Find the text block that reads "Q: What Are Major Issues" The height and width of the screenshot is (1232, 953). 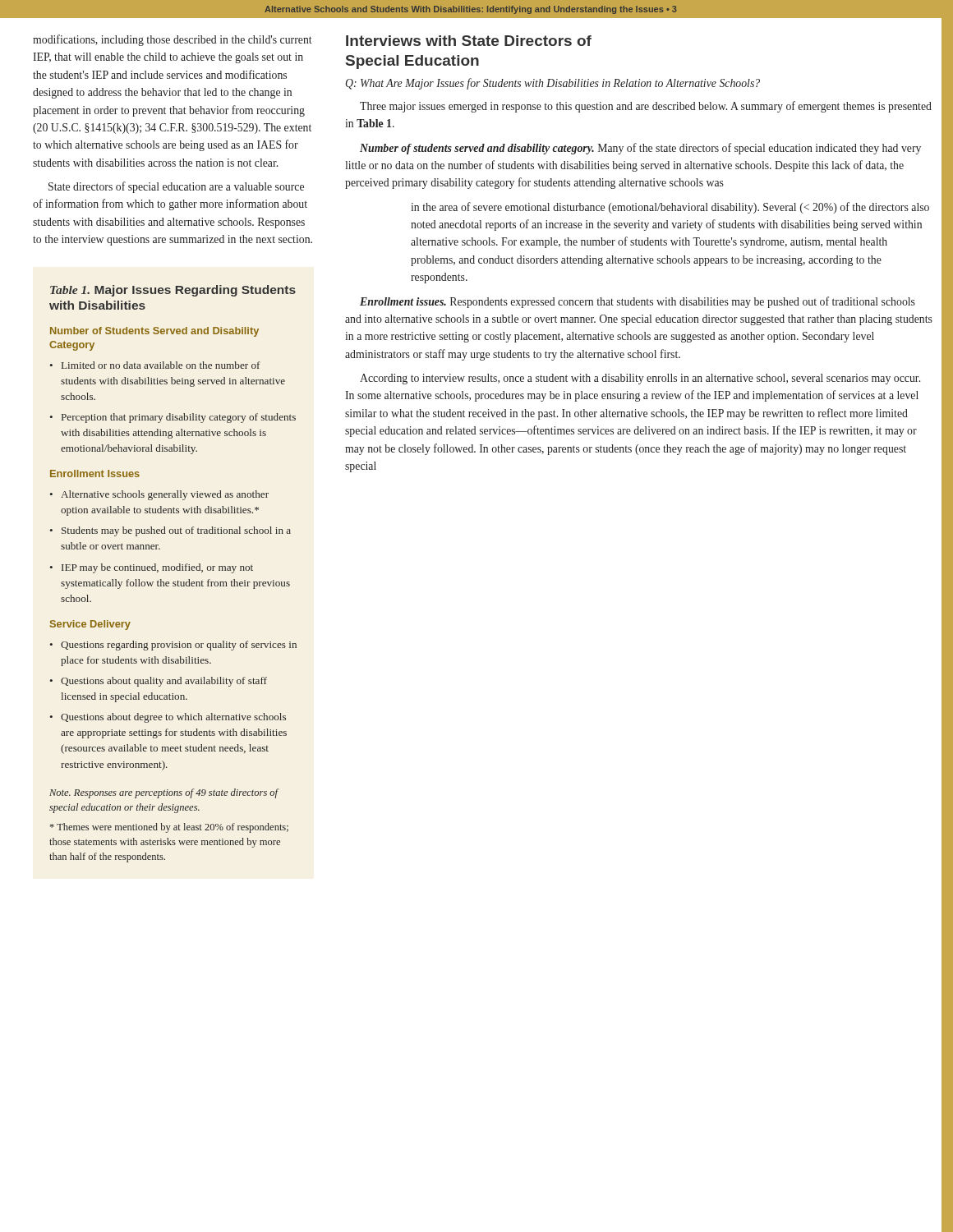[553, 83]
